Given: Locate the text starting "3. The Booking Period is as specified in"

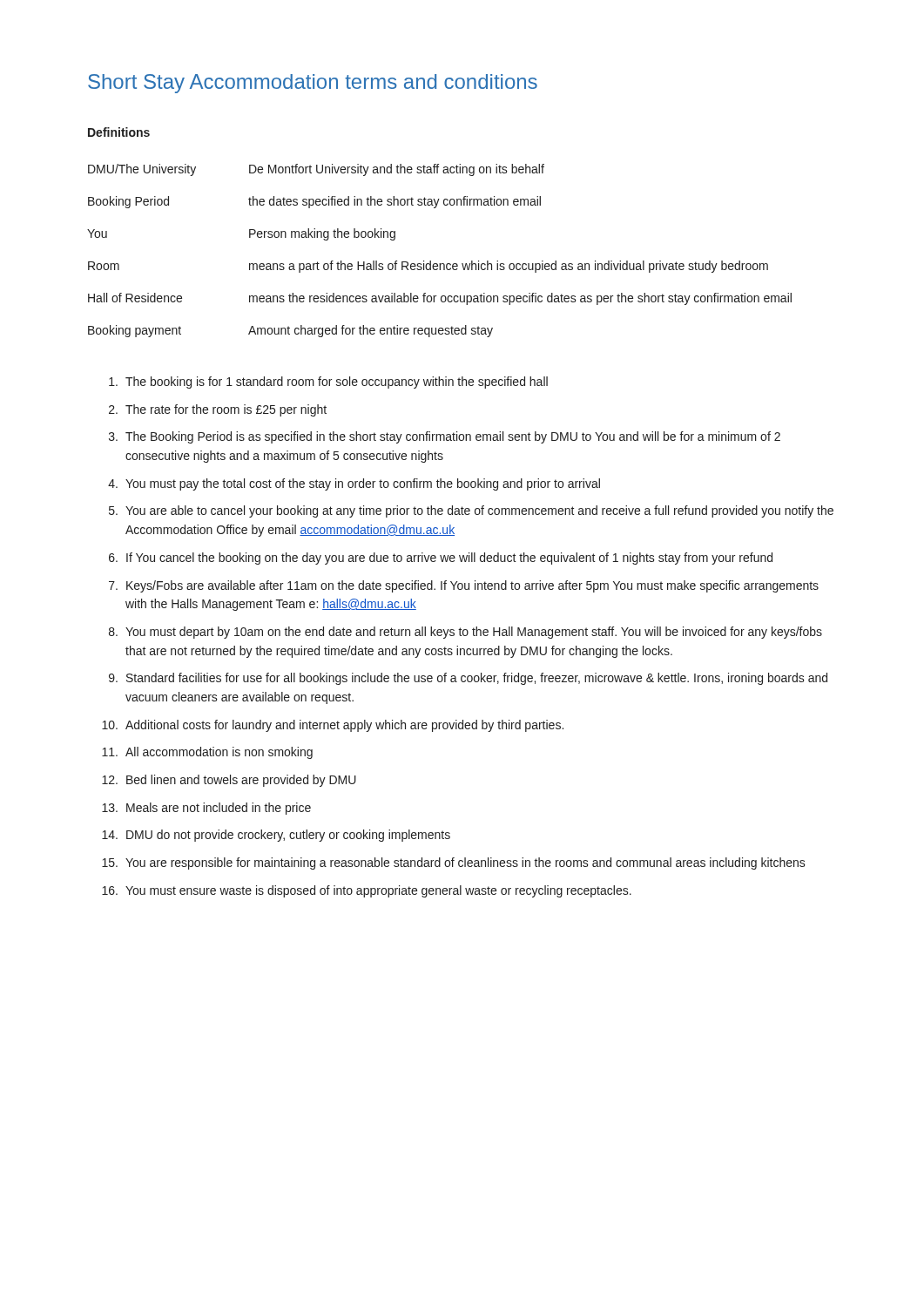Looking at the screenshot, I should 462,447.
